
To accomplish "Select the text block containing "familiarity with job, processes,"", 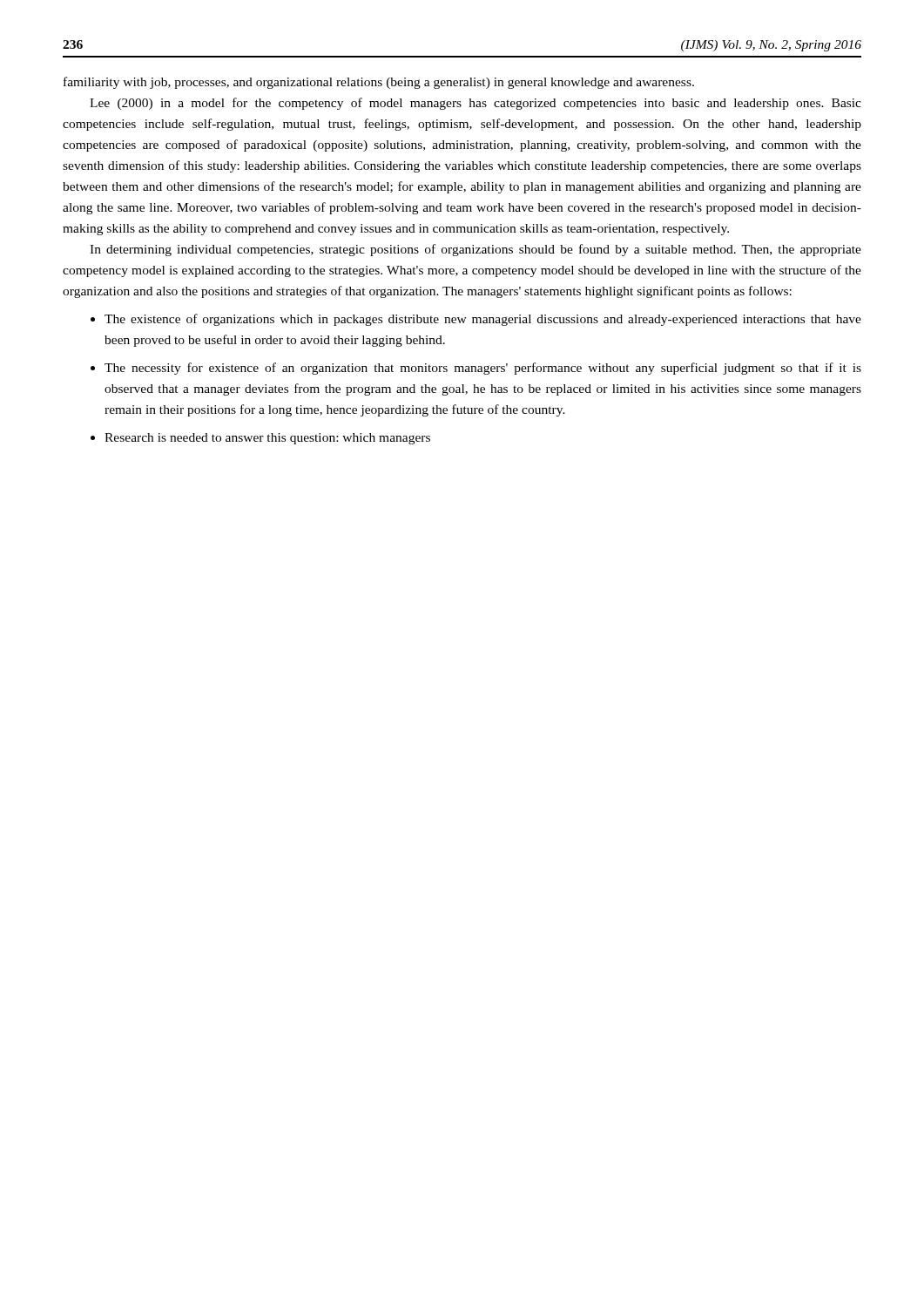I will tap(462, 82).
